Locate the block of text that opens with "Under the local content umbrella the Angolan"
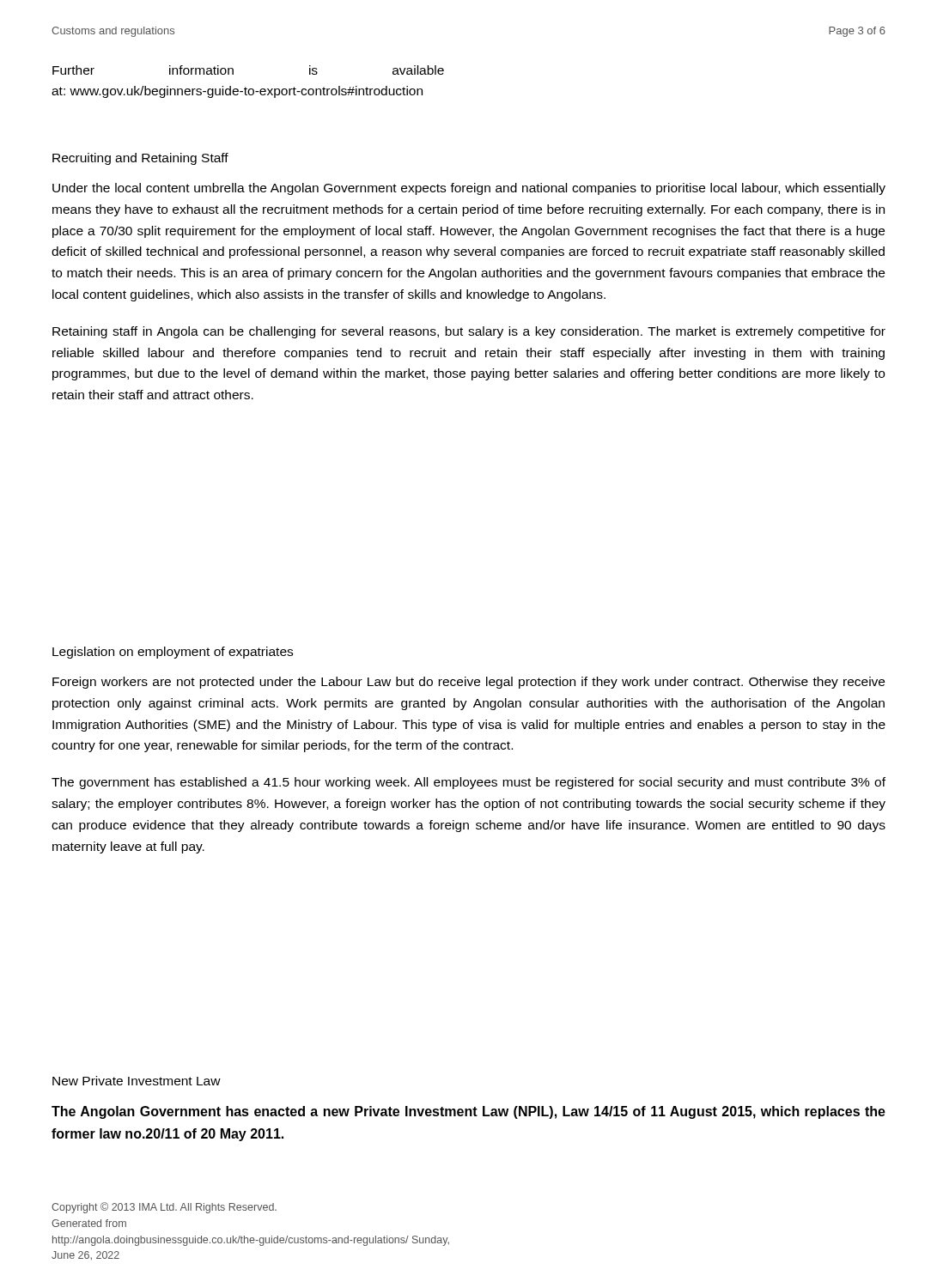Viewport: 937px width, 1288px height. pos(468,241)
